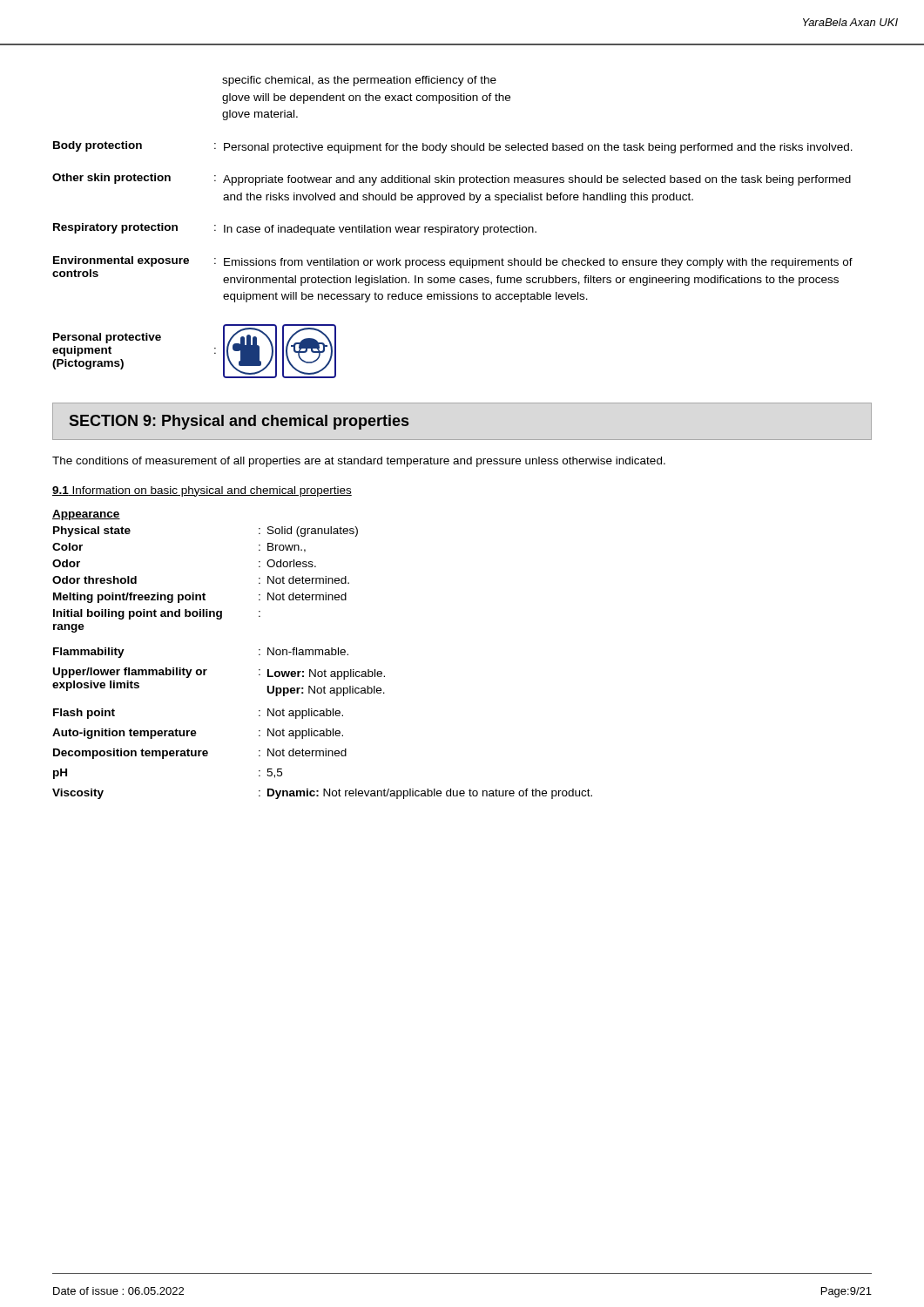This screenshot has height=1307, width=924.
Task: Find the text block with the text "Viscosity : Dynamic: Not relevant/applicable"
Action: click(x=462, y=792)
